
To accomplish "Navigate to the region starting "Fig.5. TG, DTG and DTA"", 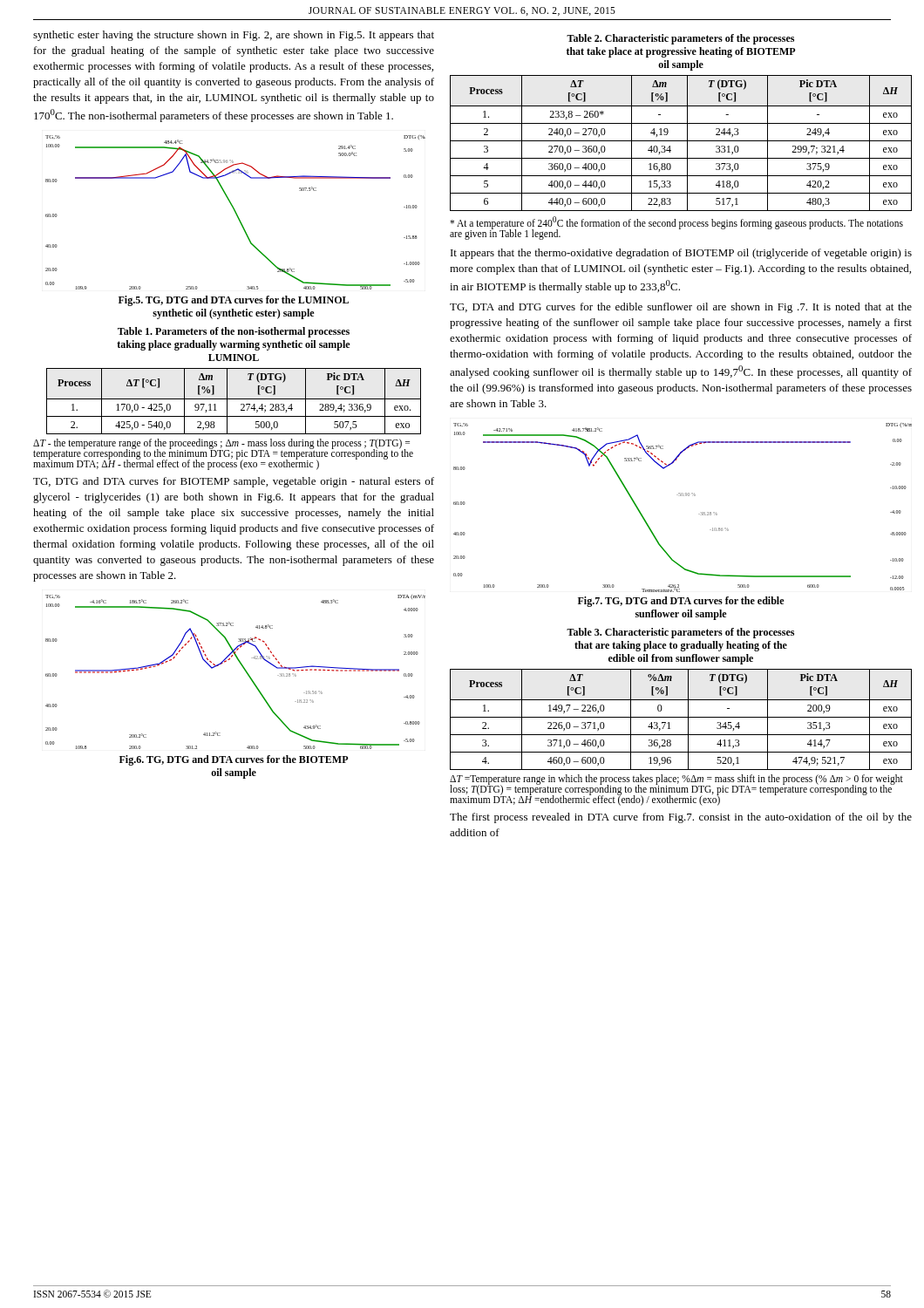I will click(x=234, y=306).
